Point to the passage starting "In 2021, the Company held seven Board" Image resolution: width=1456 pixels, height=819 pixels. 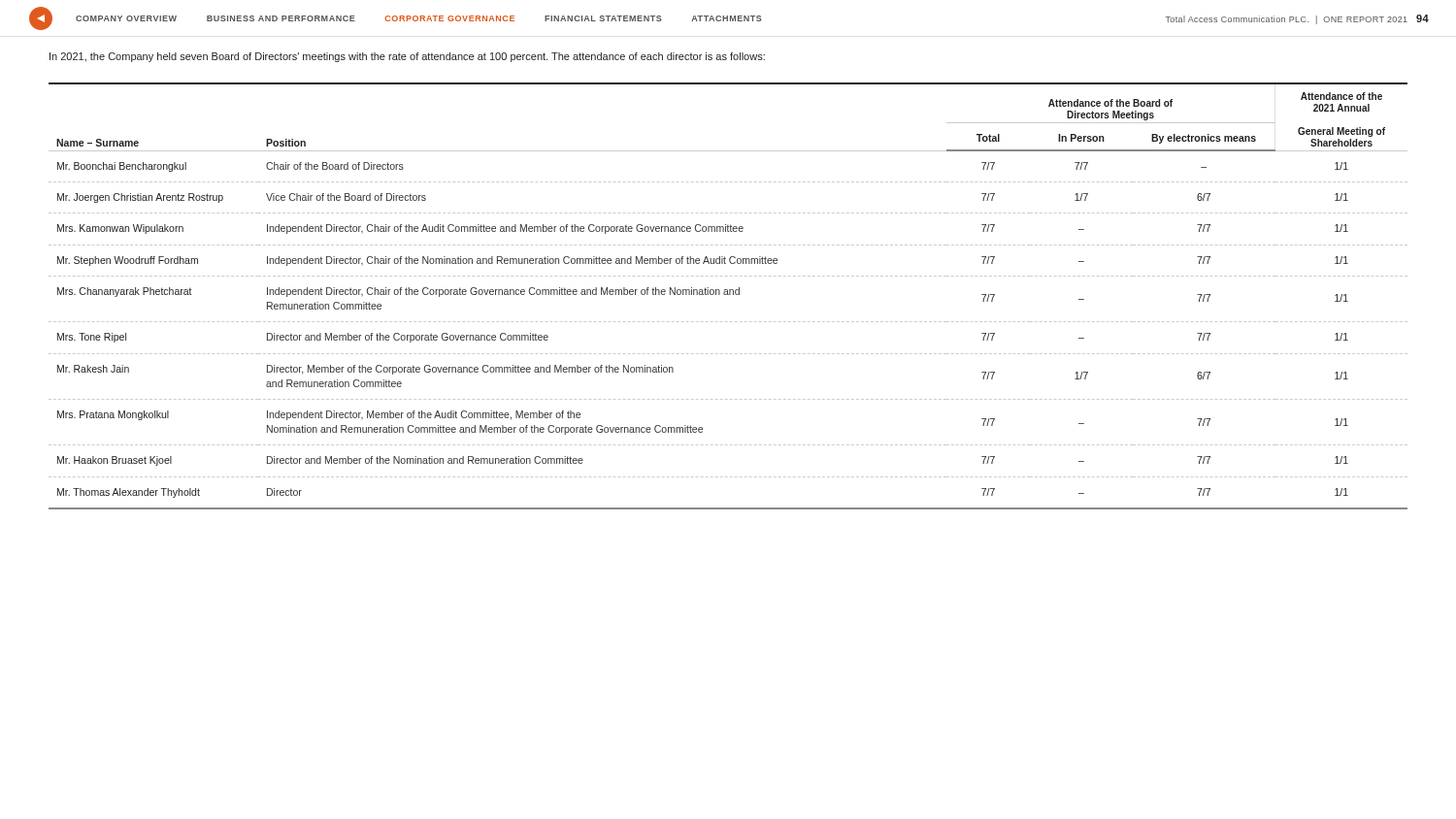coord(407,56)
